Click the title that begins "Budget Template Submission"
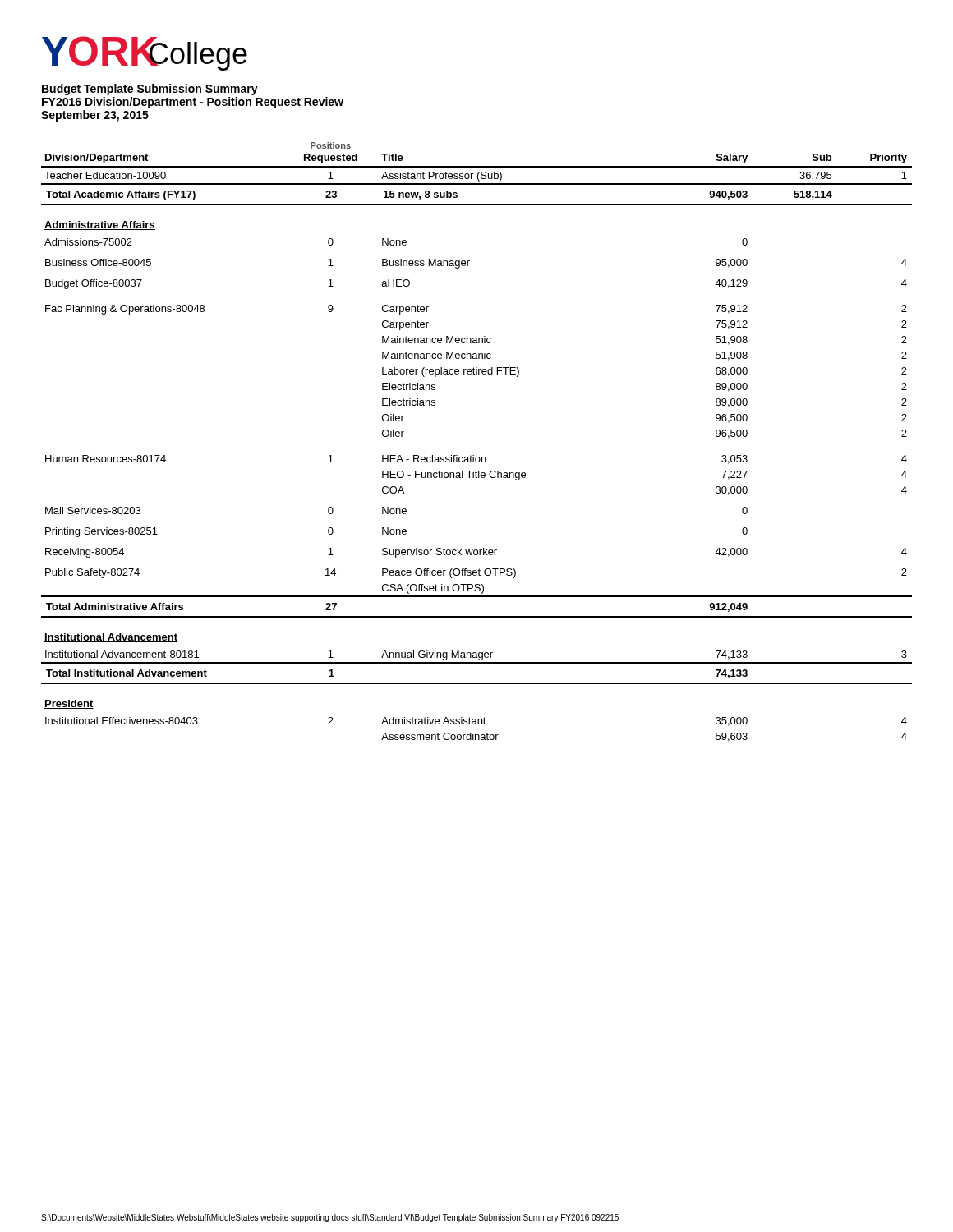The image size is (953, 1232). (150, 90)
